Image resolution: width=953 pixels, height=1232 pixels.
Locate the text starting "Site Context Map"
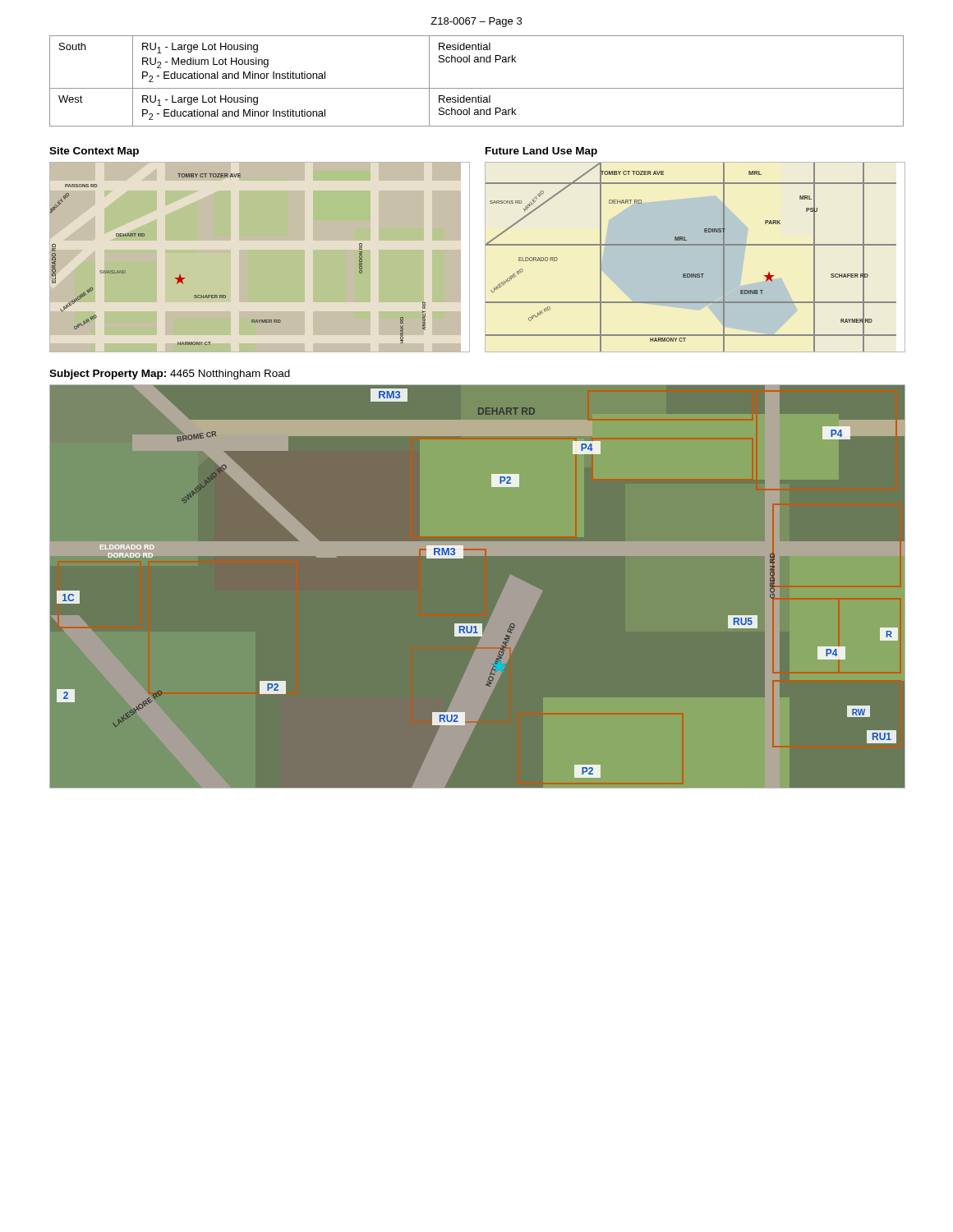(94, 151)
